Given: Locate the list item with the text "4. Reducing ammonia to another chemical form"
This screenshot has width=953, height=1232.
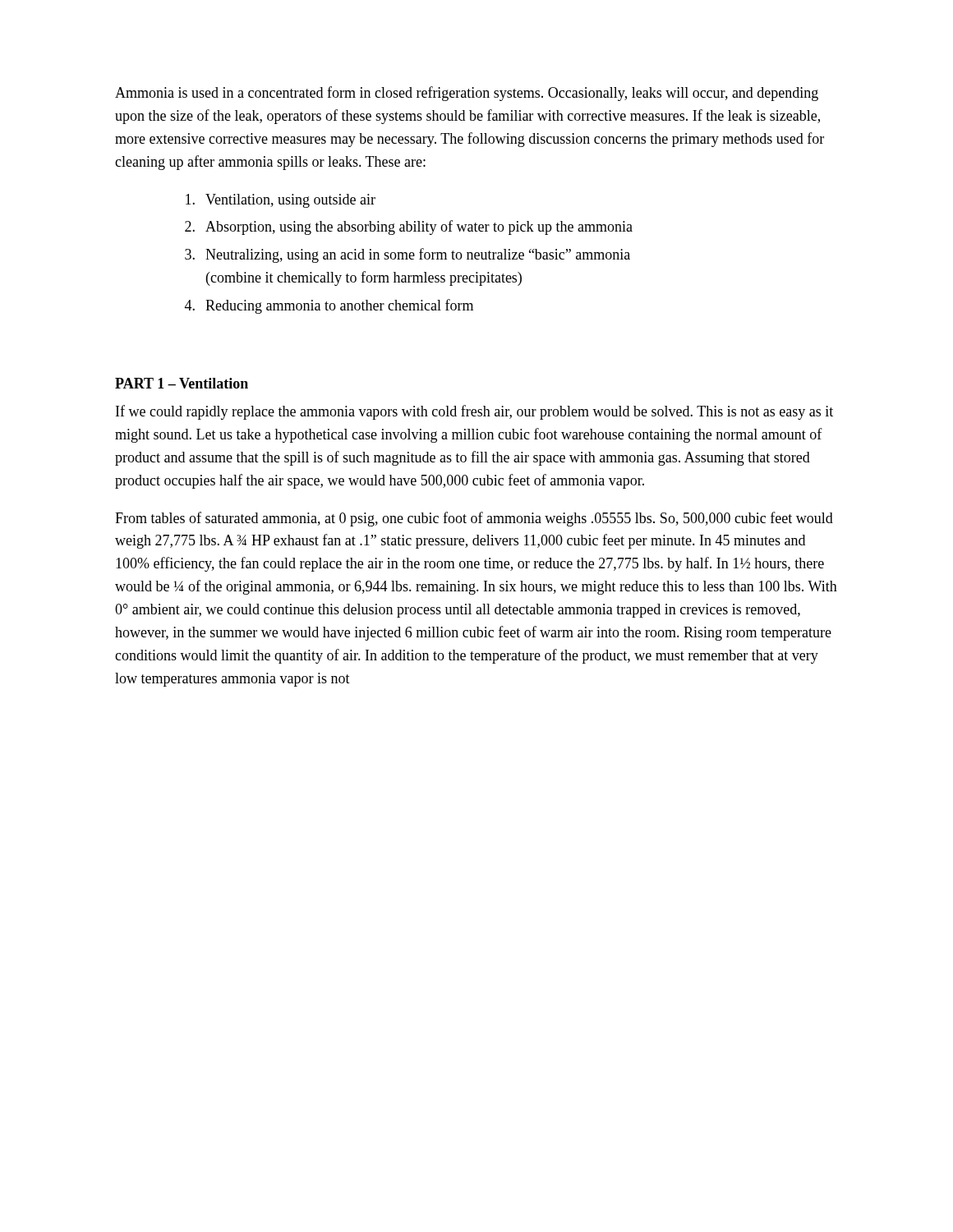Looking at the screenshot, I should (x=329, y=306).
